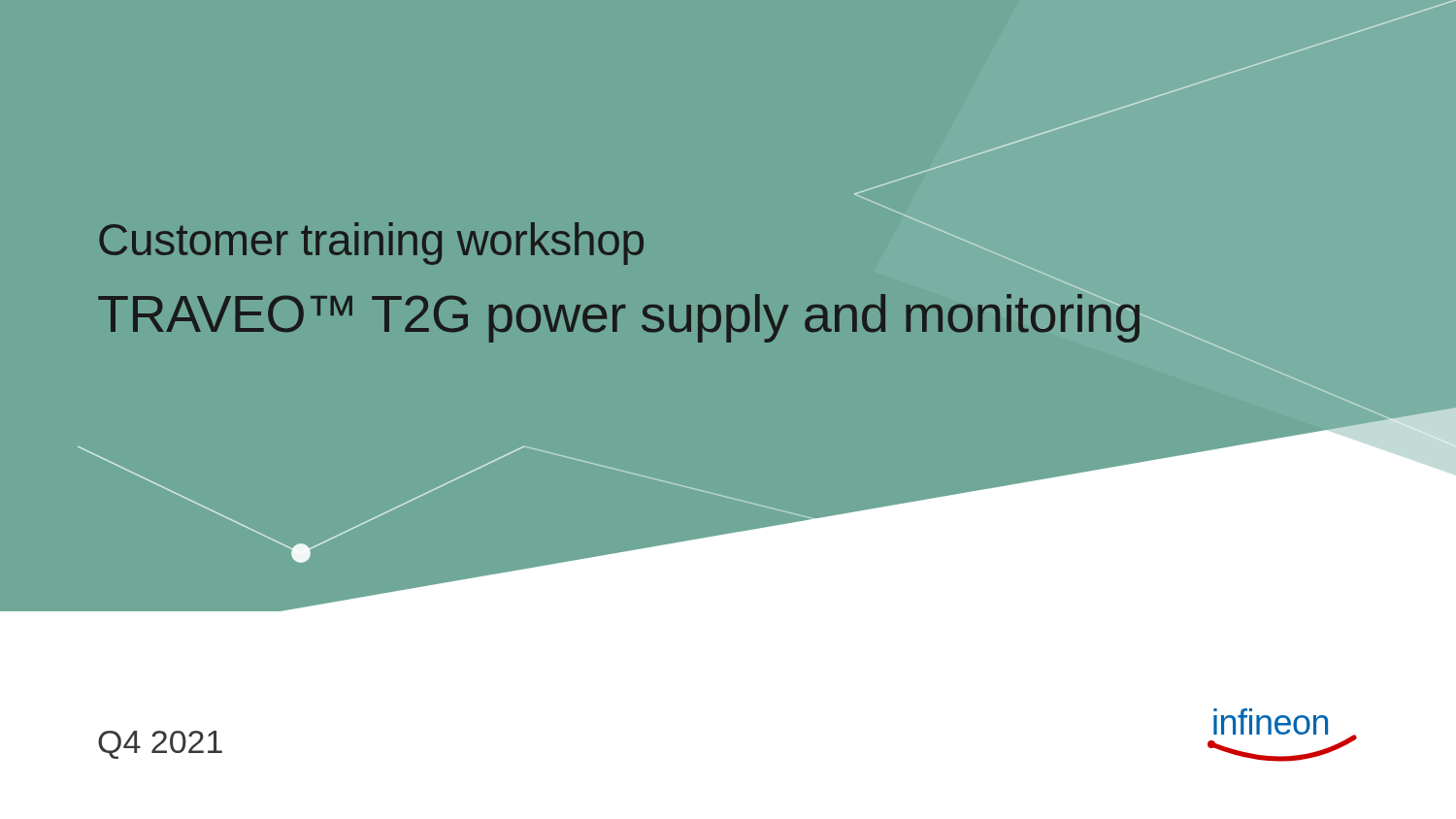
Task: Locate the title
Action: tap(620, 279)
